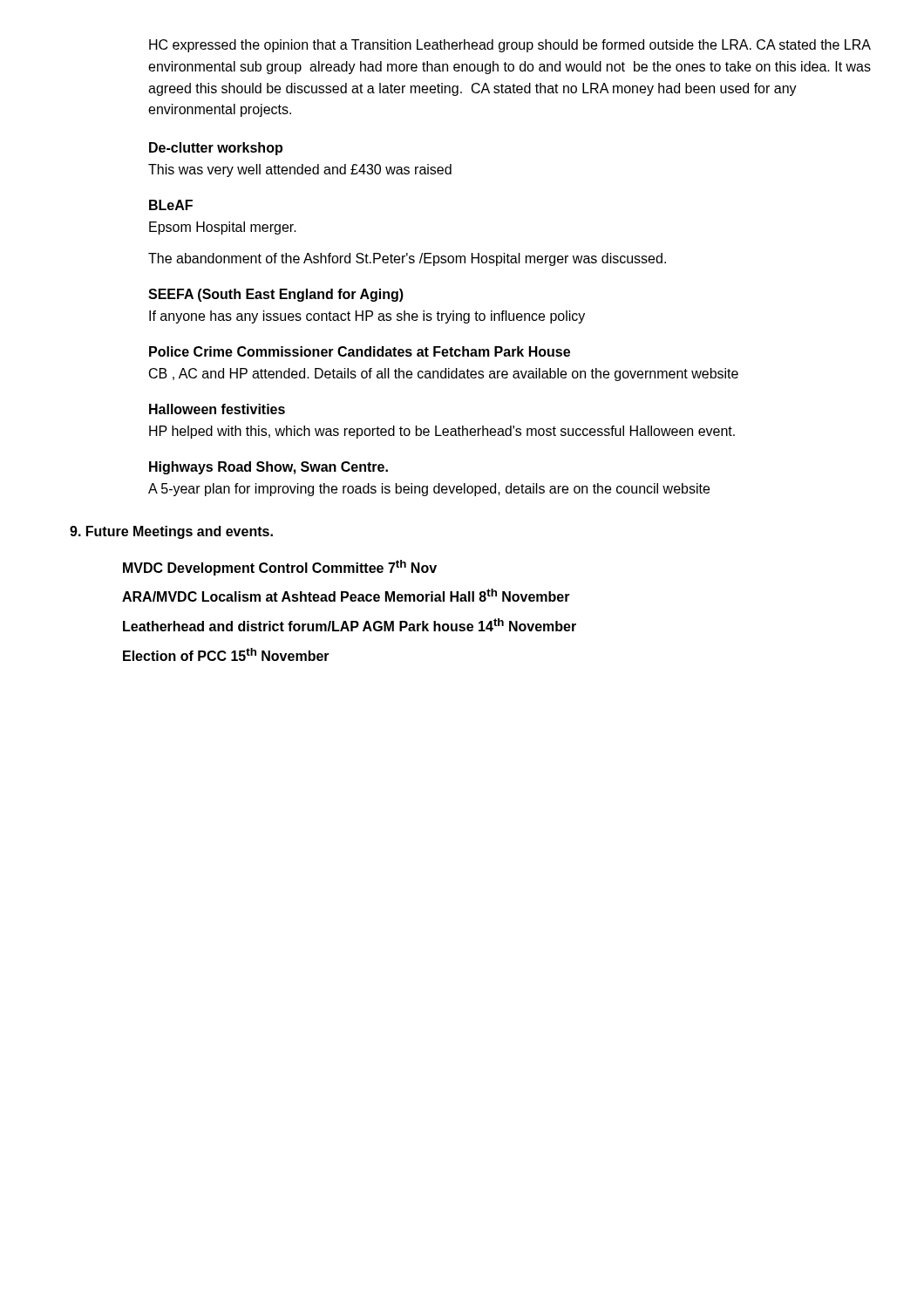Point to the region starting "Police Crime Commissioner Candidates at Fetcham Park"
Screen dimensions: 1308x924
tap(359, 352)
